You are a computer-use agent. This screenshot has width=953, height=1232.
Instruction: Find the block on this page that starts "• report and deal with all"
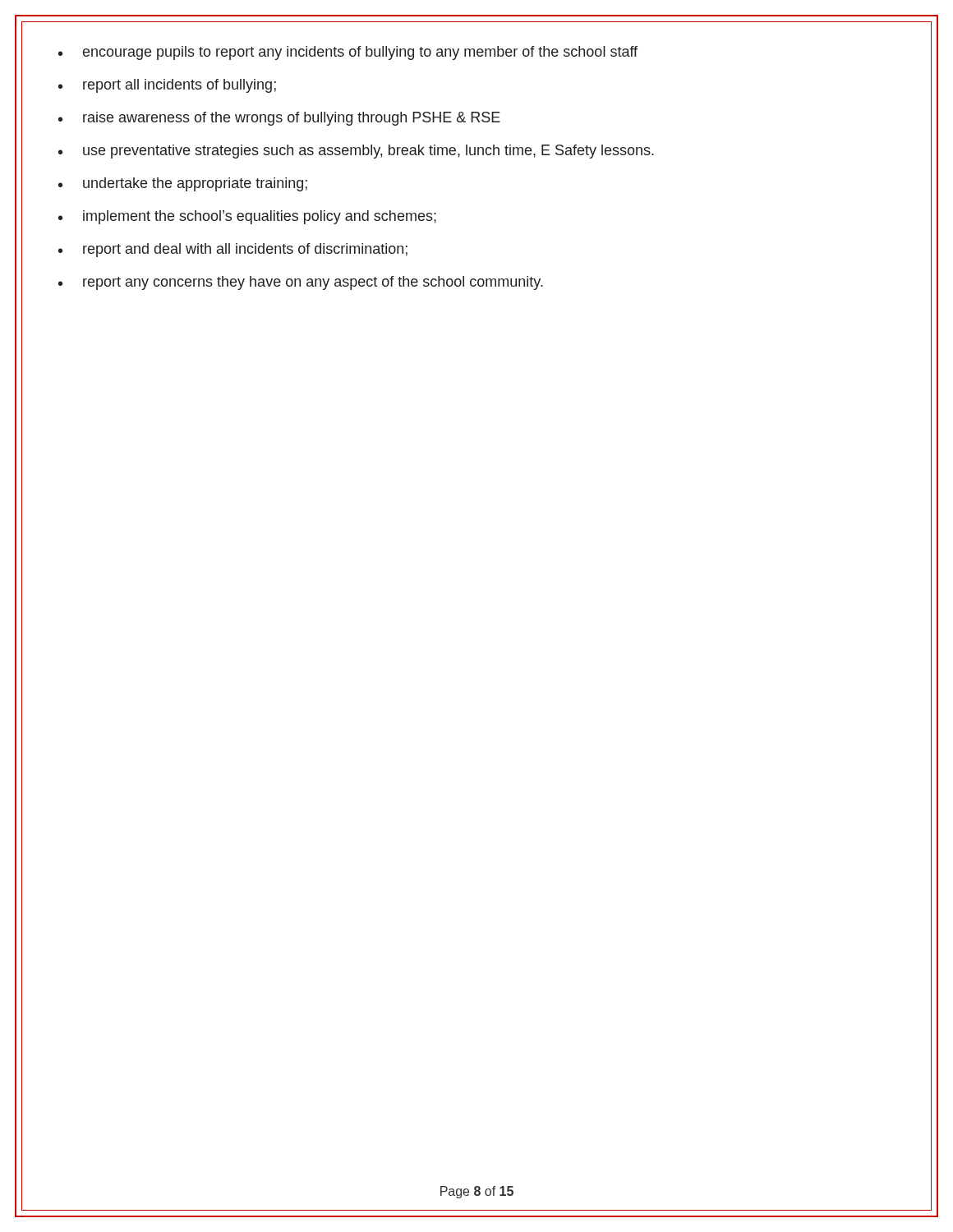click(x=233, y=250)
